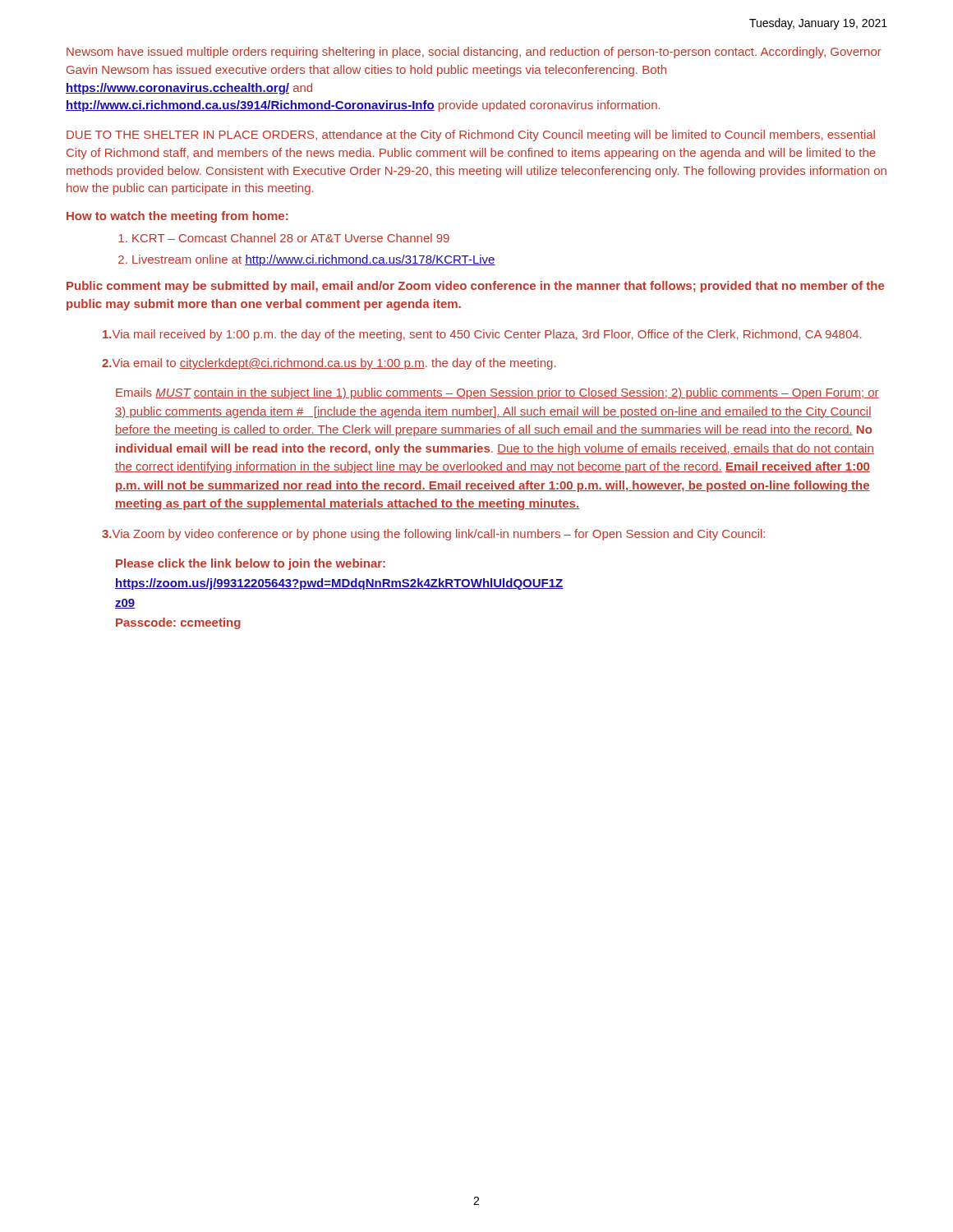
Task: Find the block on this page that starts "DUE TO THE SHELTER IN PLACE ORDERS,"
Action: click(x=476, y=161)
